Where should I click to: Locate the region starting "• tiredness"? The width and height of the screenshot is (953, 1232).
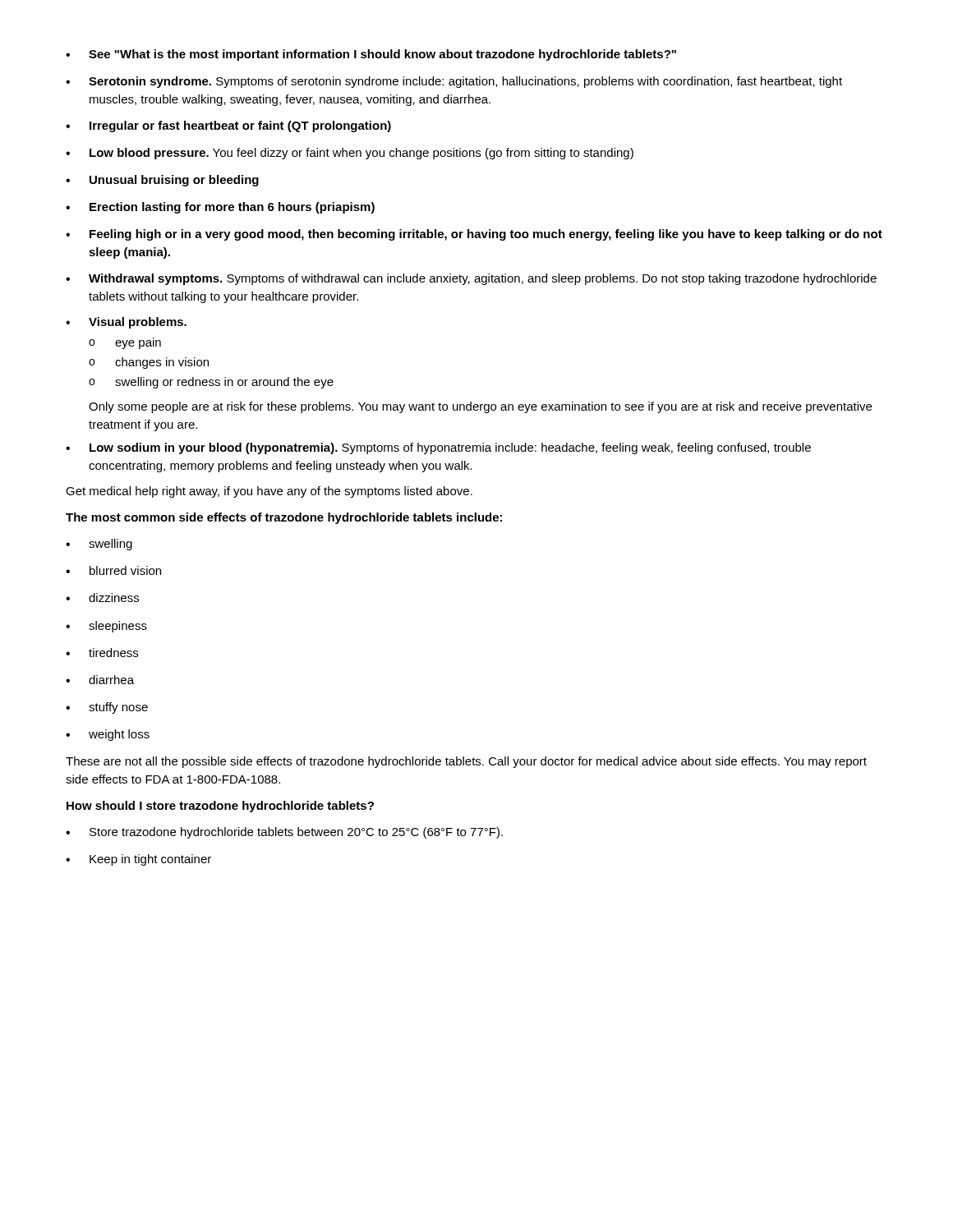click(x=102, y=653)
